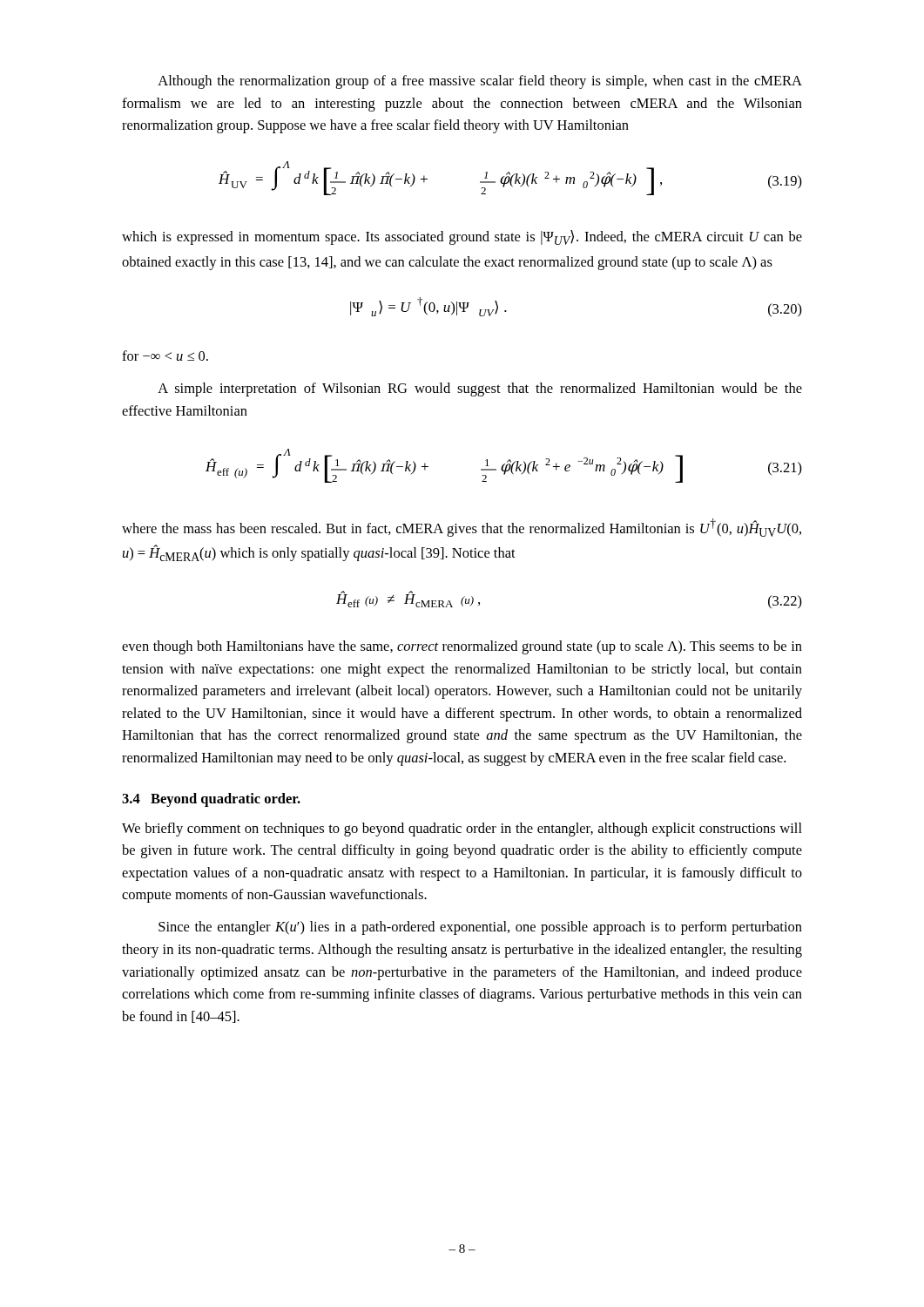Select the block starting "for −∞ < u ≤ 0."
The height and width of the screenshot is (1307, 924).
point(165,356)
